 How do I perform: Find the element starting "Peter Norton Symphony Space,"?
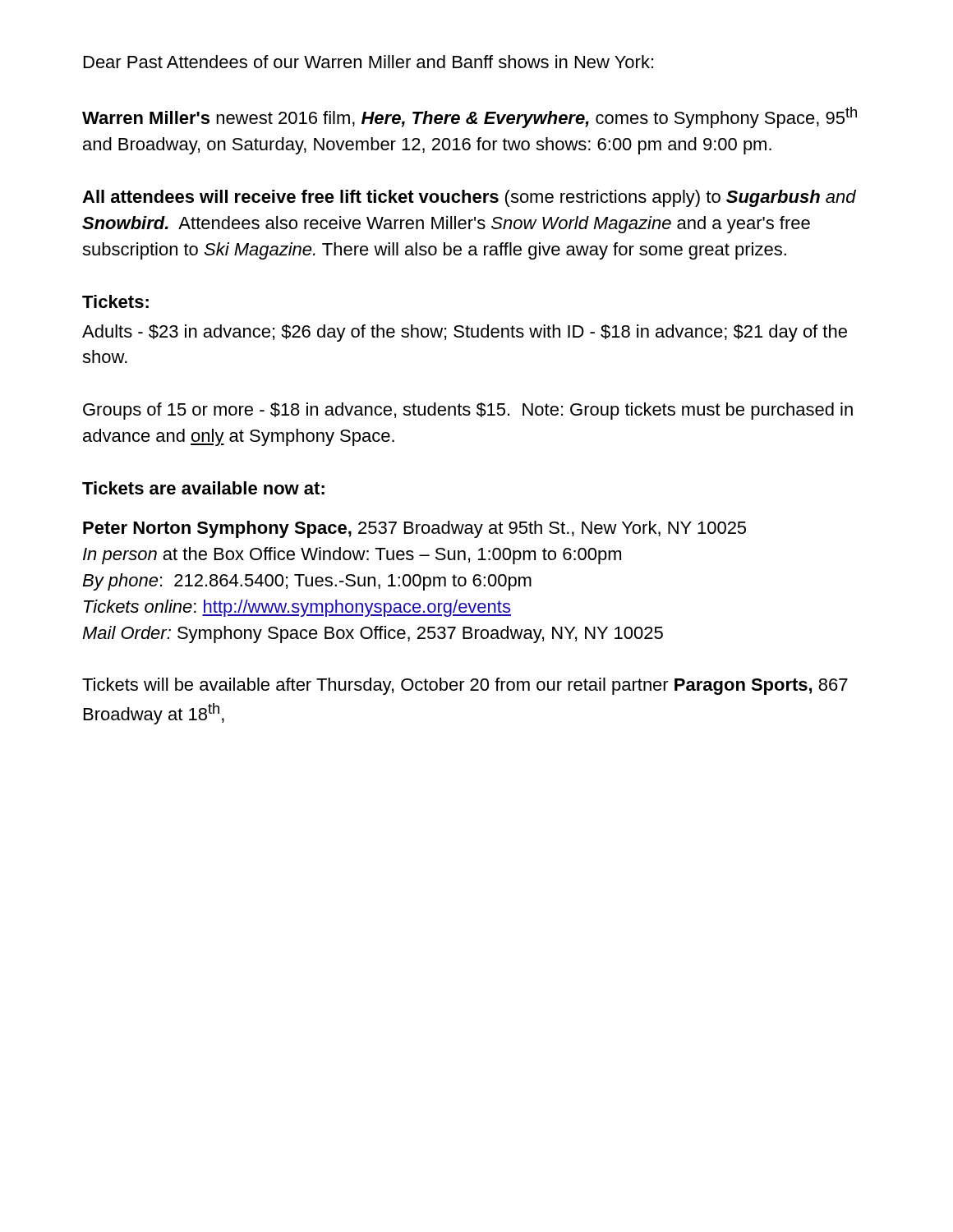coord(415,580)
